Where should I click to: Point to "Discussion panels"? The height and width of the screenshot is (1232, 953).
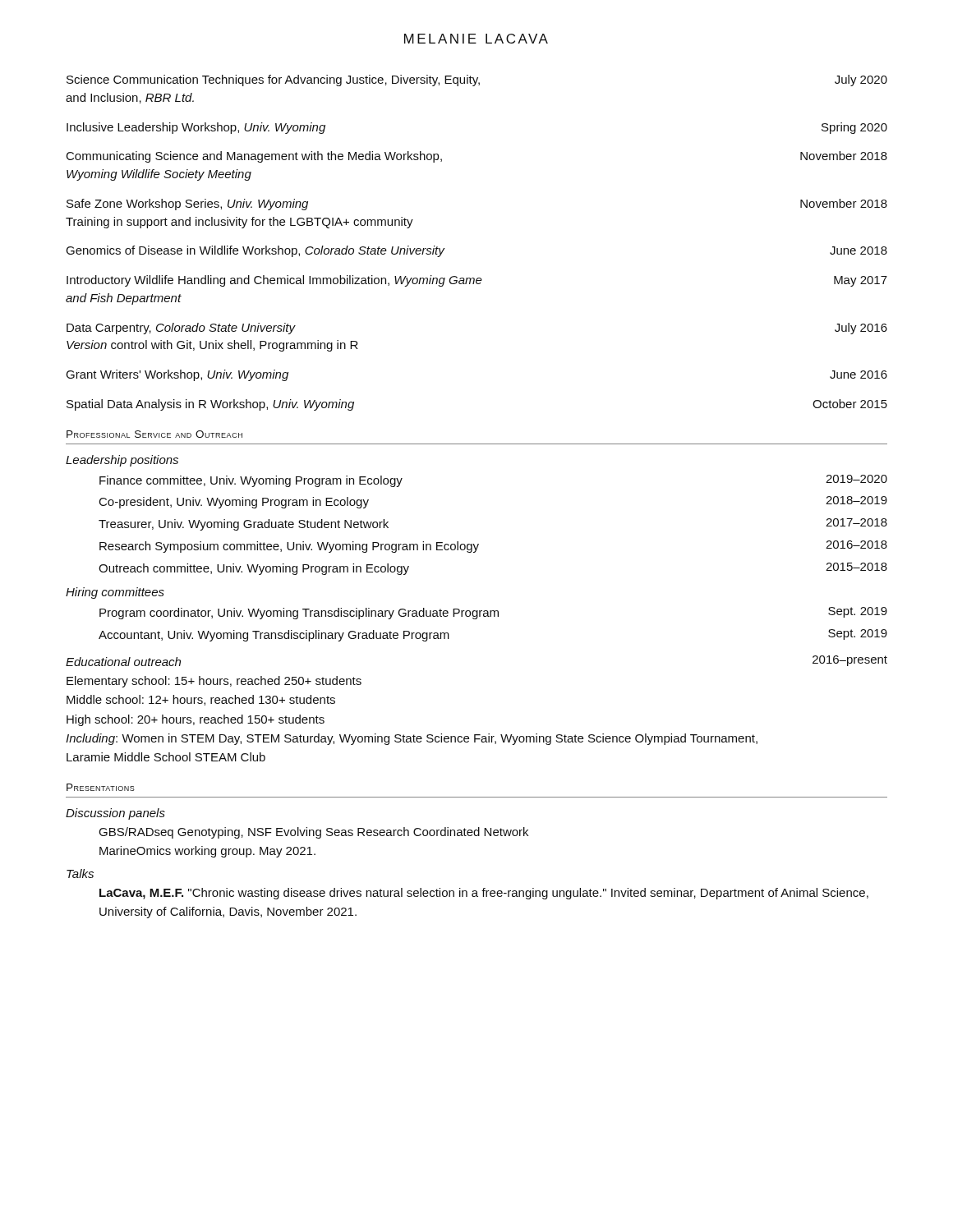pos(115,813)
